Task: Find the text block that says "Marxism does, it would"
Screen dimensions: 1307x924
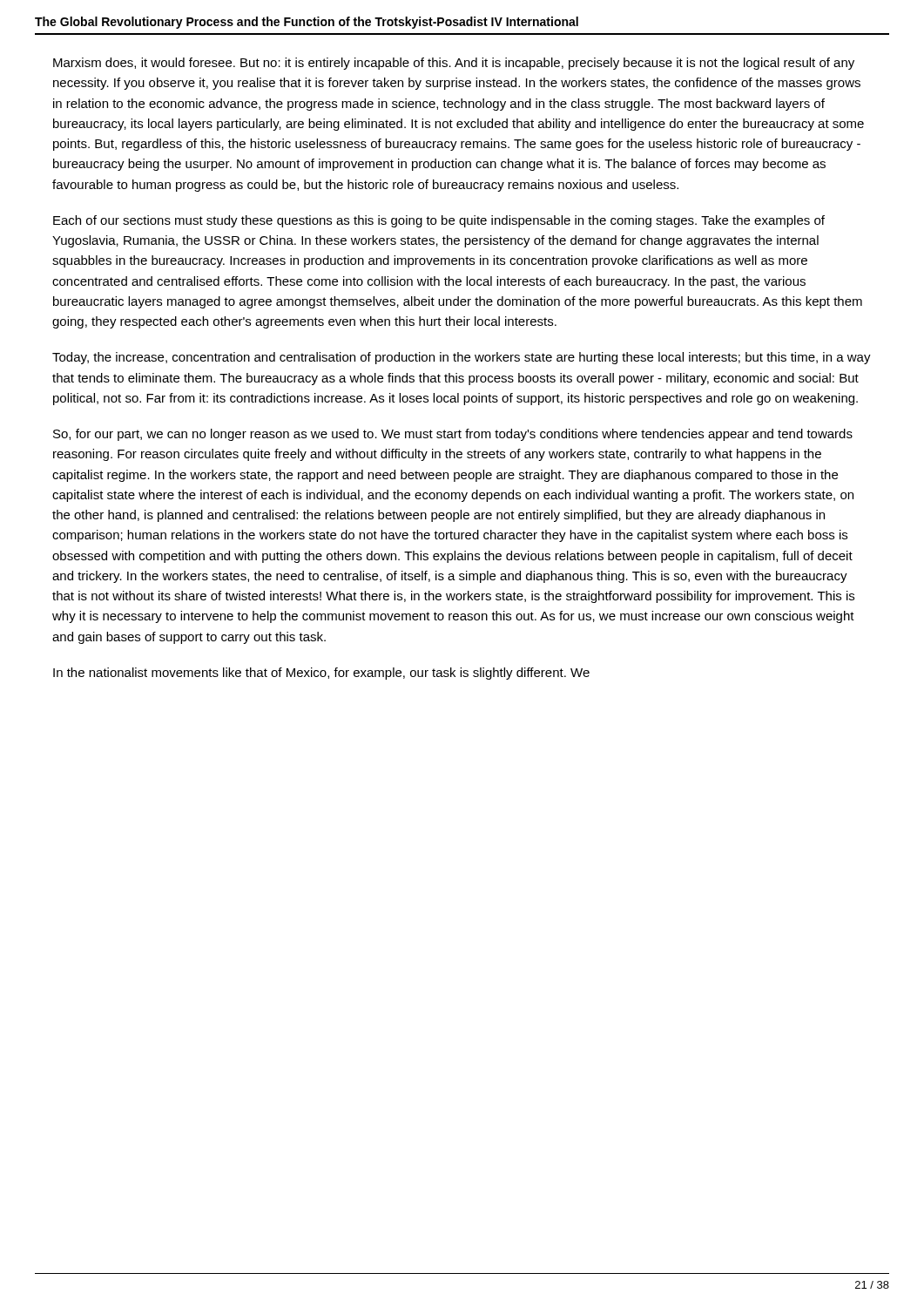Action: pos(458,123)
